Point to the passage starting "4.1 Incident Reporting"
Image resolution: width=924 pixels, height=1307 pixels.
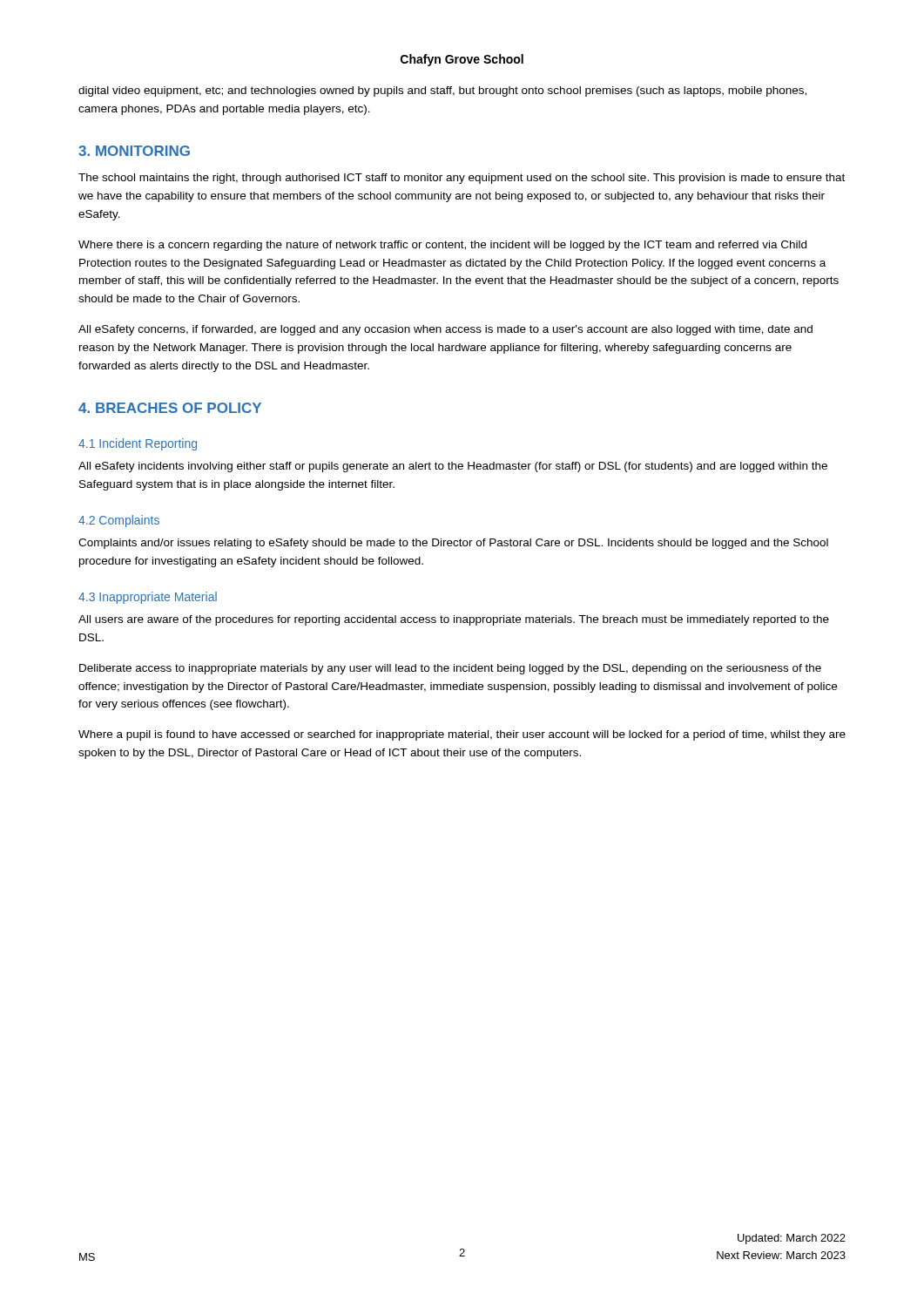[x=138, y=444]
